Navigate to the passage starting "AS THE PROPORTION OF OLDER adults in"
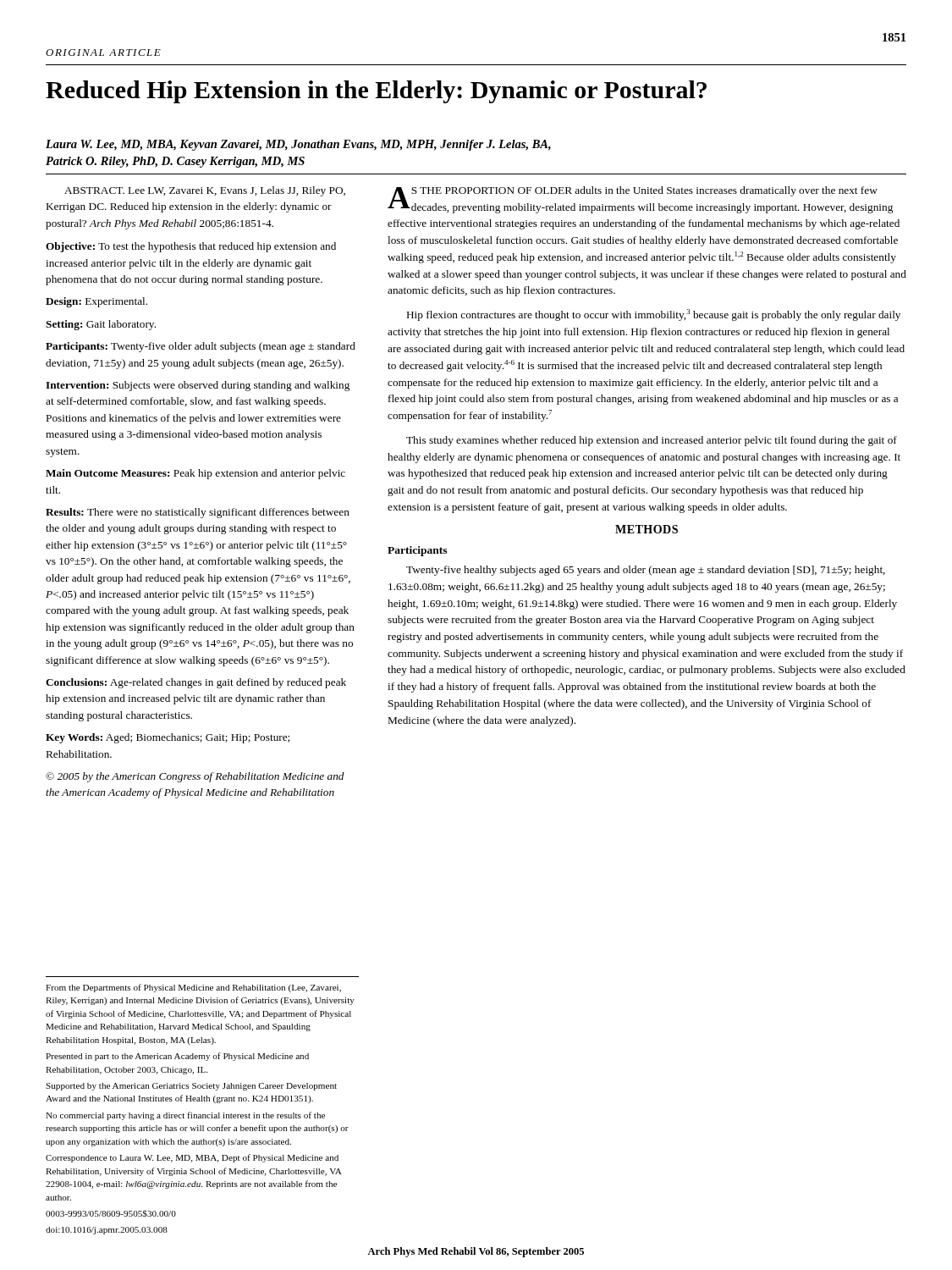Image resolution: width=952 pixels, height=1270 pixels. 647,349
